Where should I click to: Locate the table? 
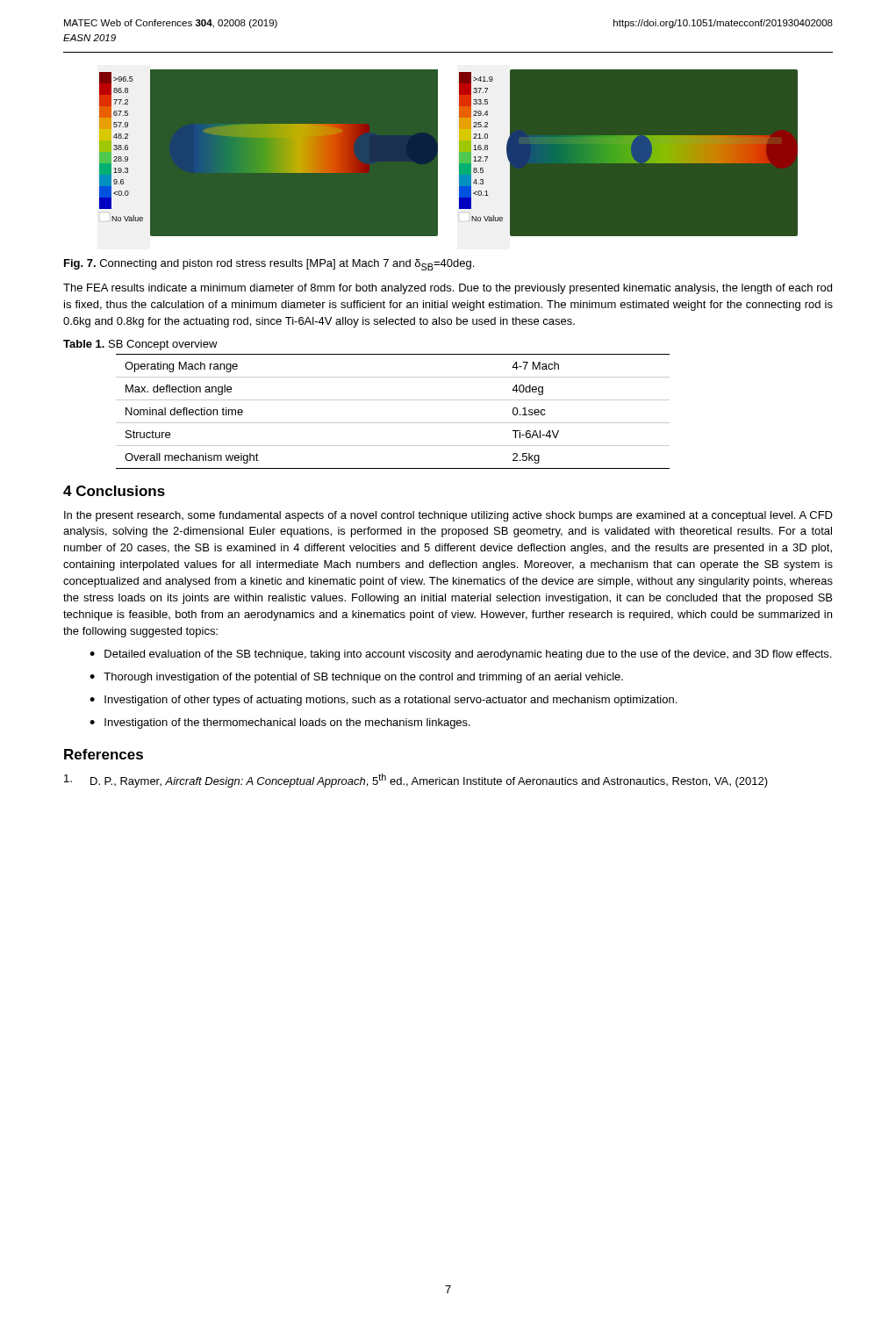coord(448,411)
